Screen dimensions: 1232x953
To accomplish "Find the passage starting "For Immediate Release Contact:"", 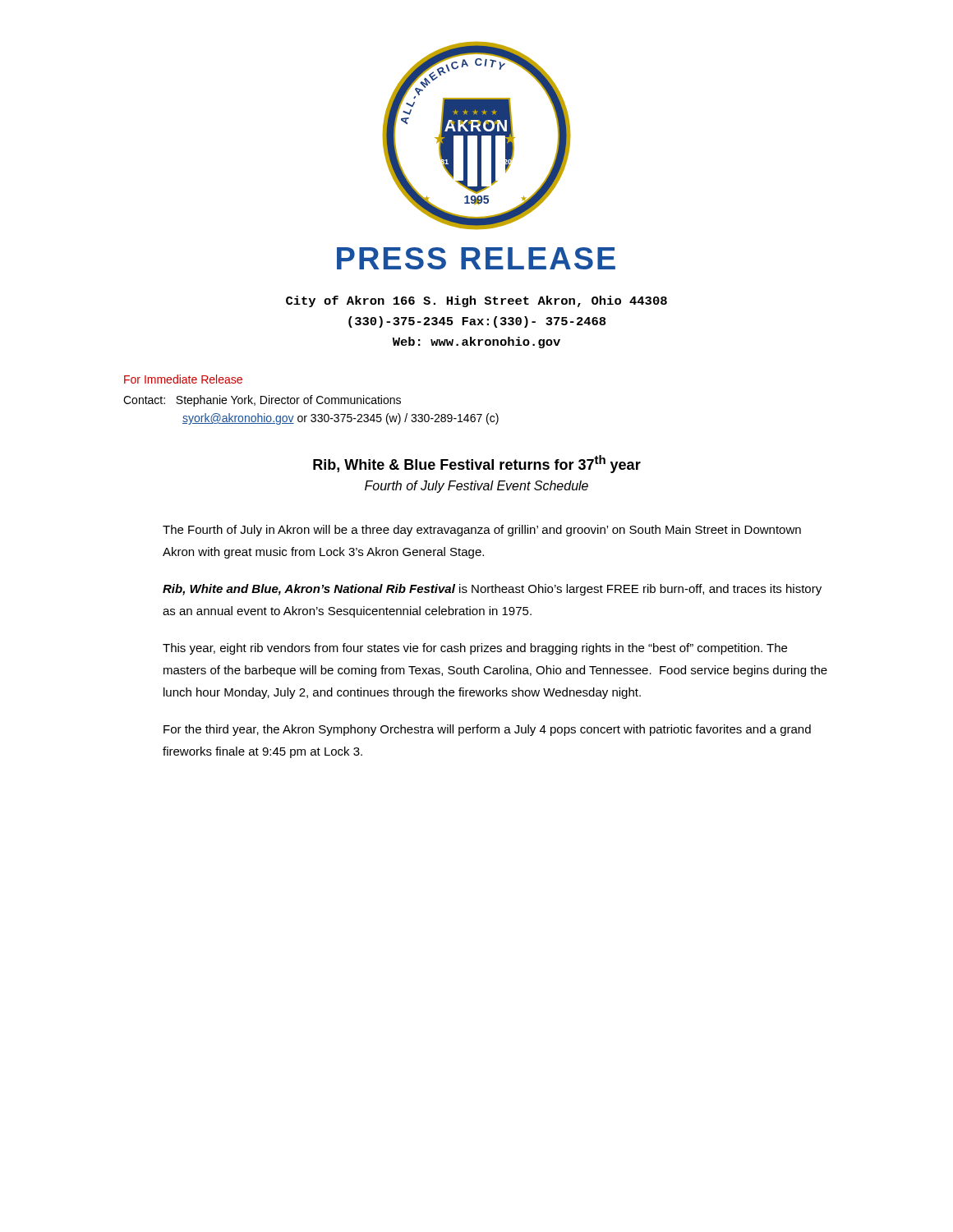I will 183,379.
